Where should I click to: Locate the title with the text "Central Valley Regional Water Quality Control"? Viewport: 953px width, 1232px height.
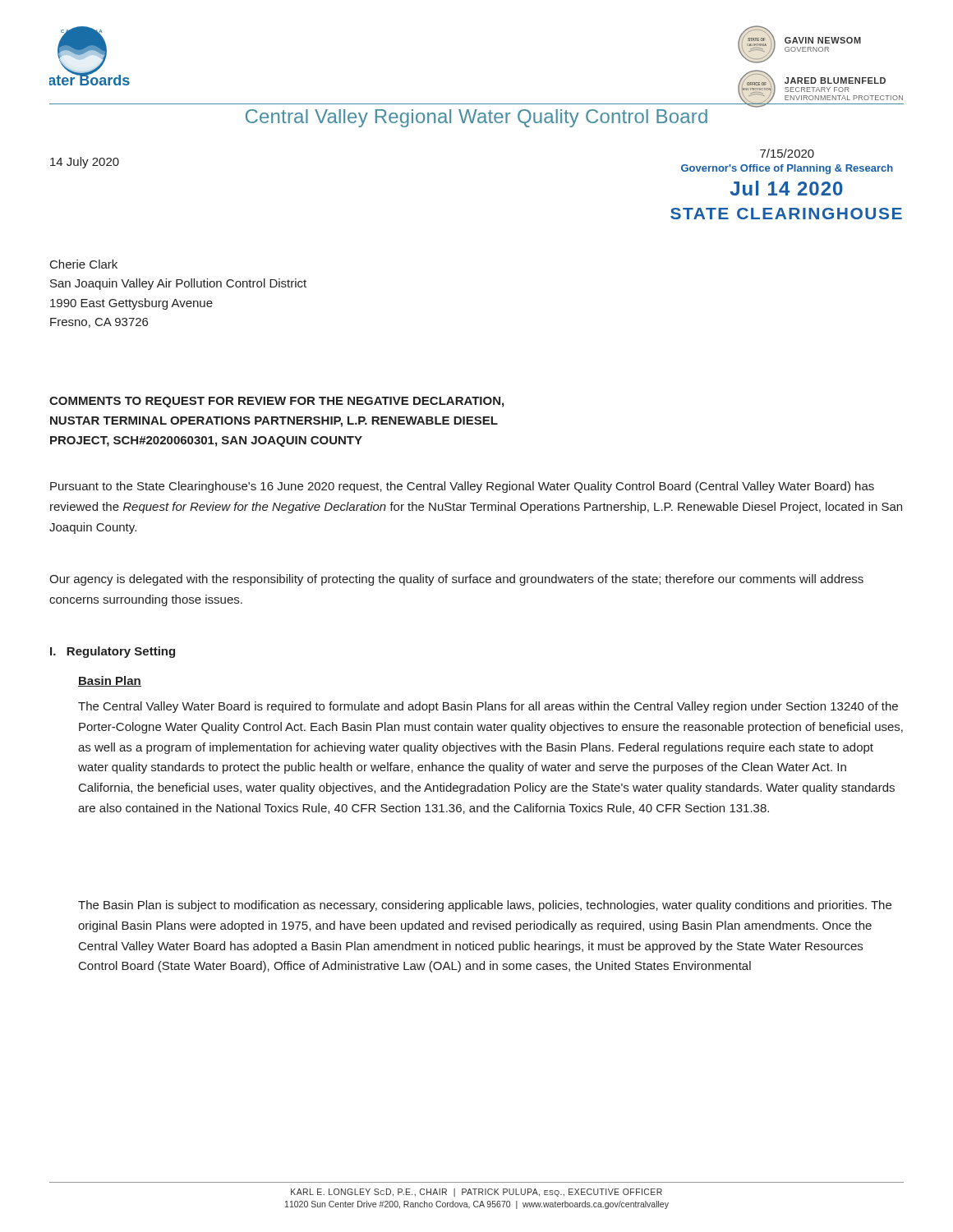[x=476, y=116]
